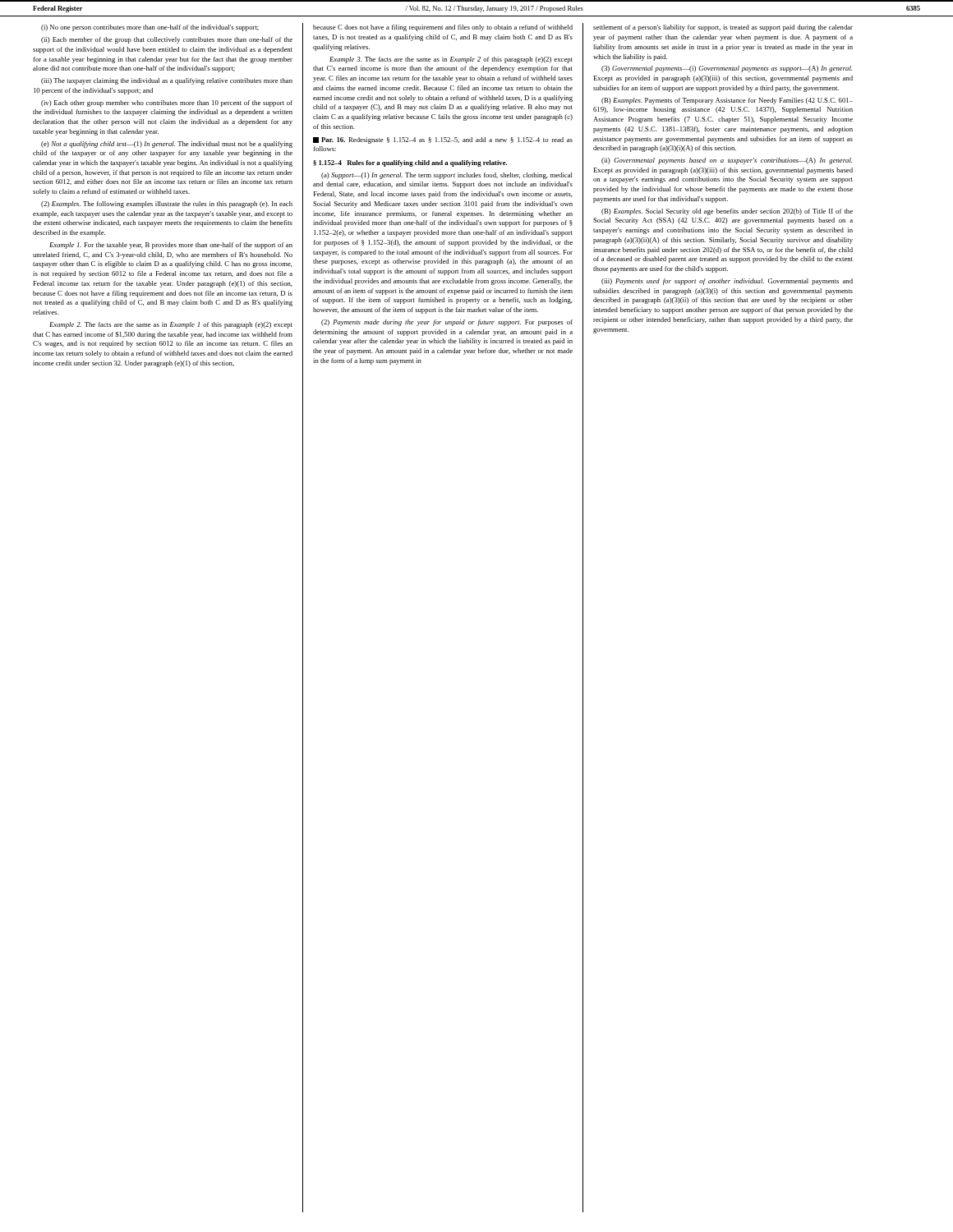953x1232 pixels.
Task: Locate the text block starting "(3) Governmental payments—(i) Governmental payments"
Action: 723,79
